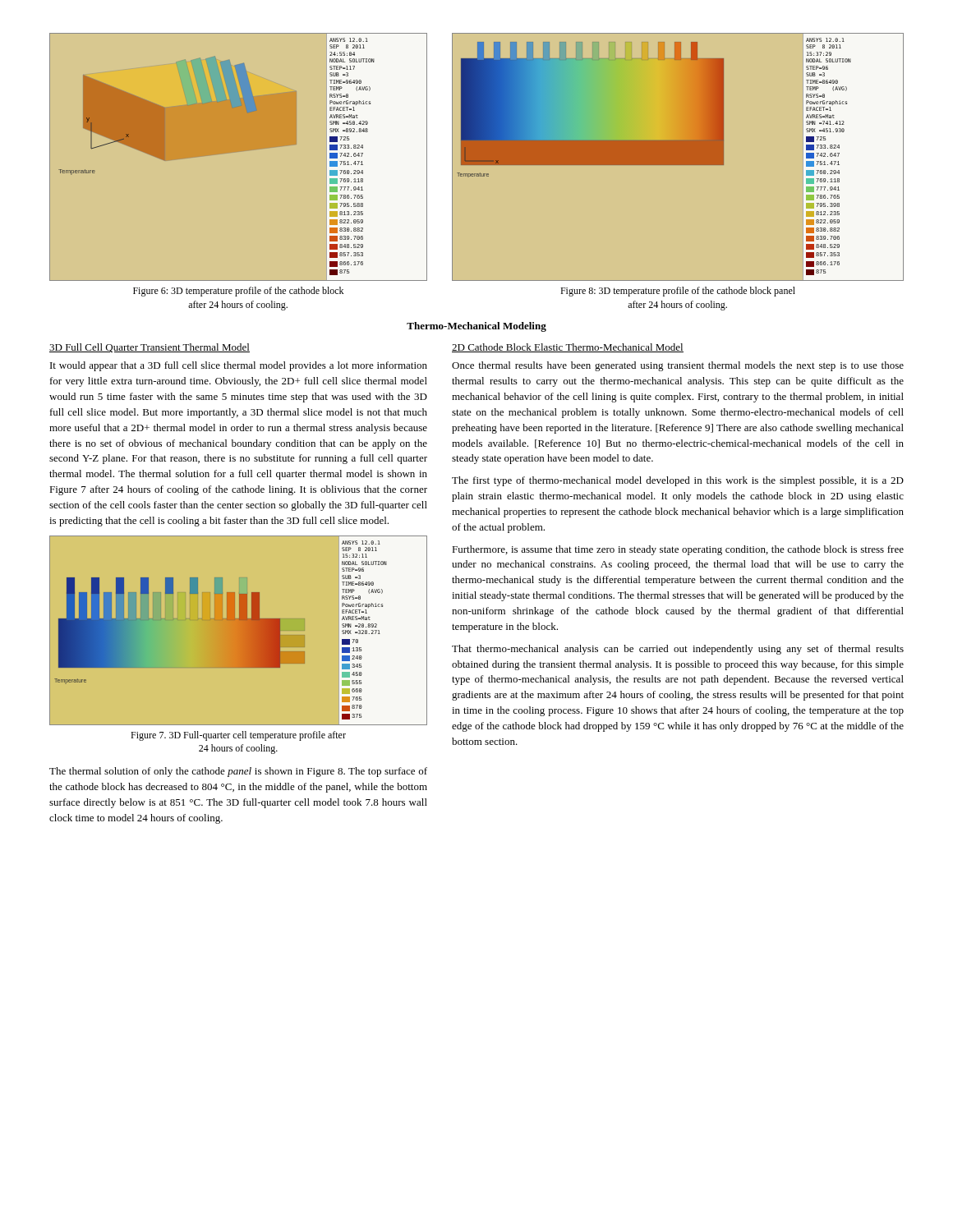Where is the passage that starts "That thermo-mechanical analysis can"?
Screen dimensions: 1232x953
point(678,695)
